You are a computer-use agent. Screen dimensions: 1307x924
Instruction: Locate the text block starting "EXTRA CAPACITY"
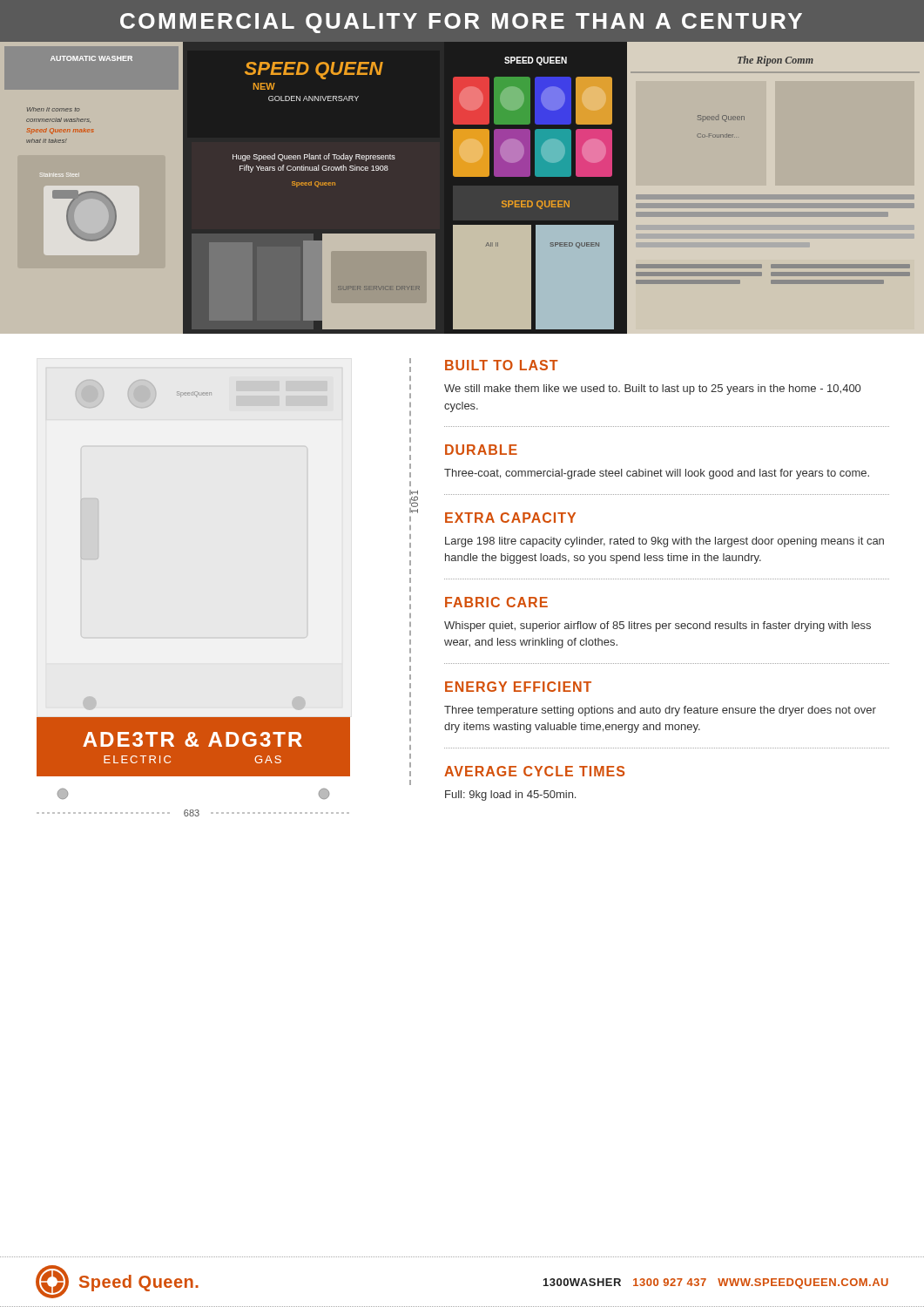[x=511, y=518]
